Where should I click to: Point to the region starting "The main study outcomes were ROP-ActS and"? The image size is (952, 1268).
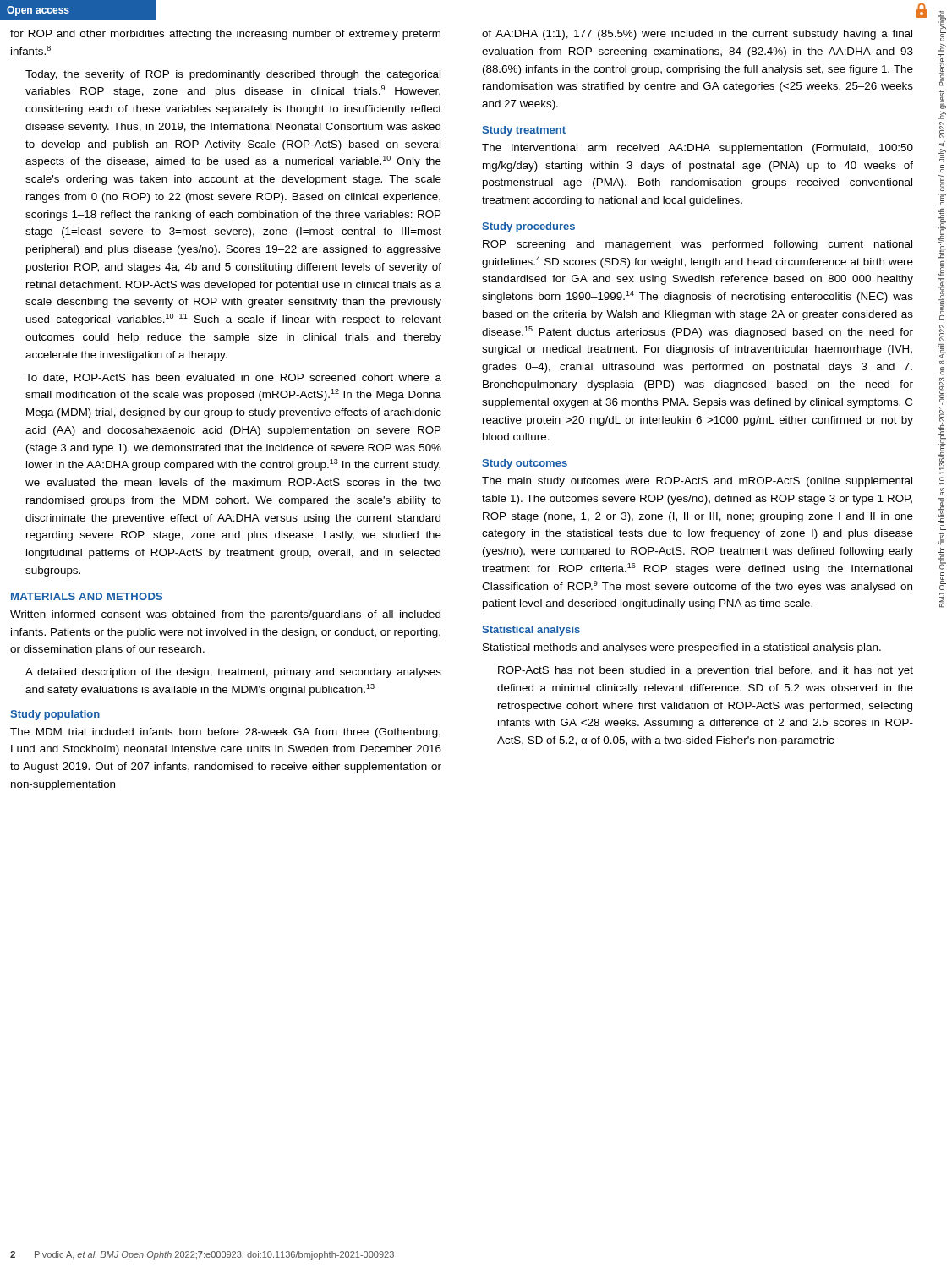pyautogui.click(x=697, y=543)
